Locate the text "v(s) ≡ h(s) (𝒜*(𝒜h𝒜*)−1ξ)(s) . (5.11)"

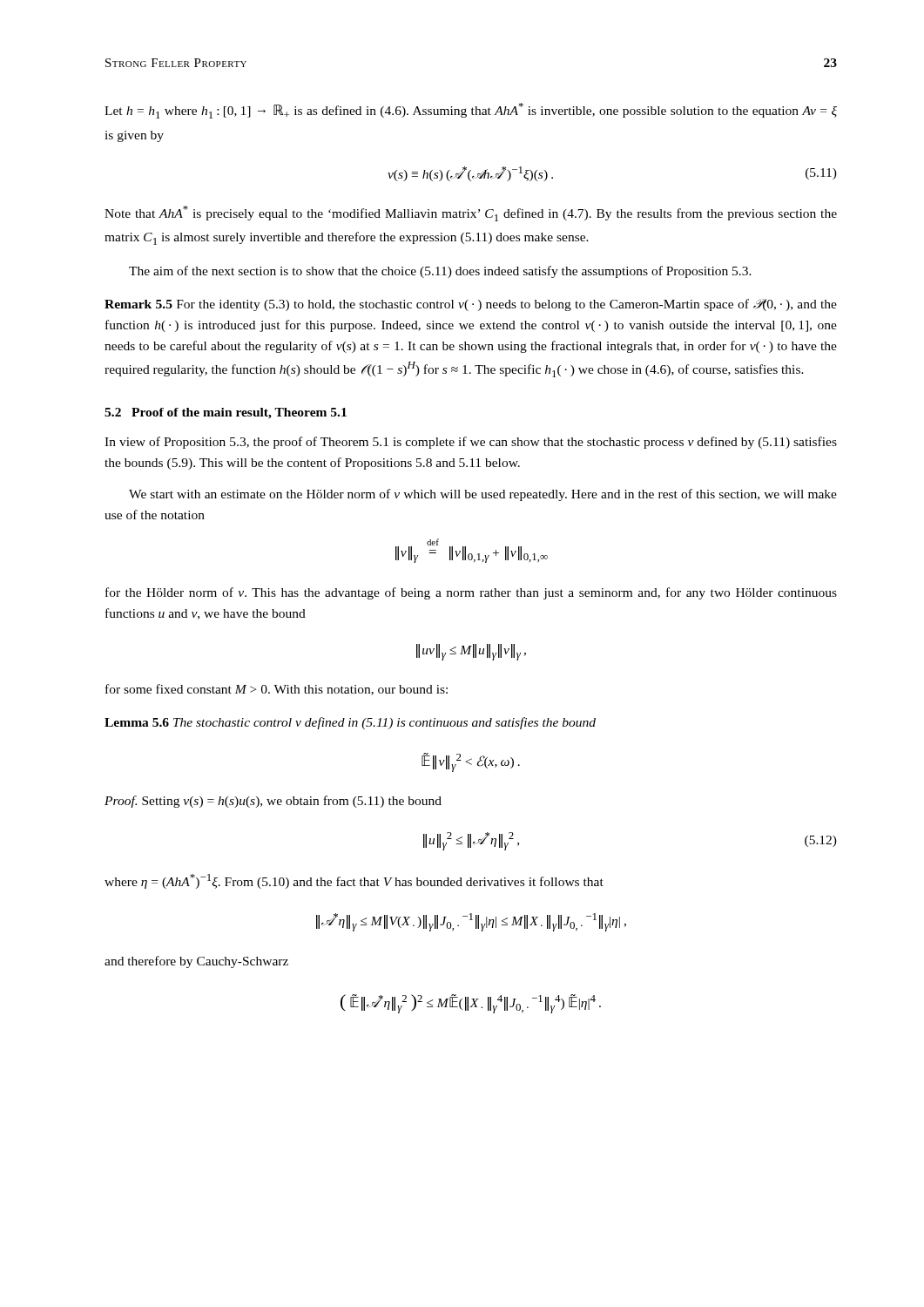click(x=471, y=173)
